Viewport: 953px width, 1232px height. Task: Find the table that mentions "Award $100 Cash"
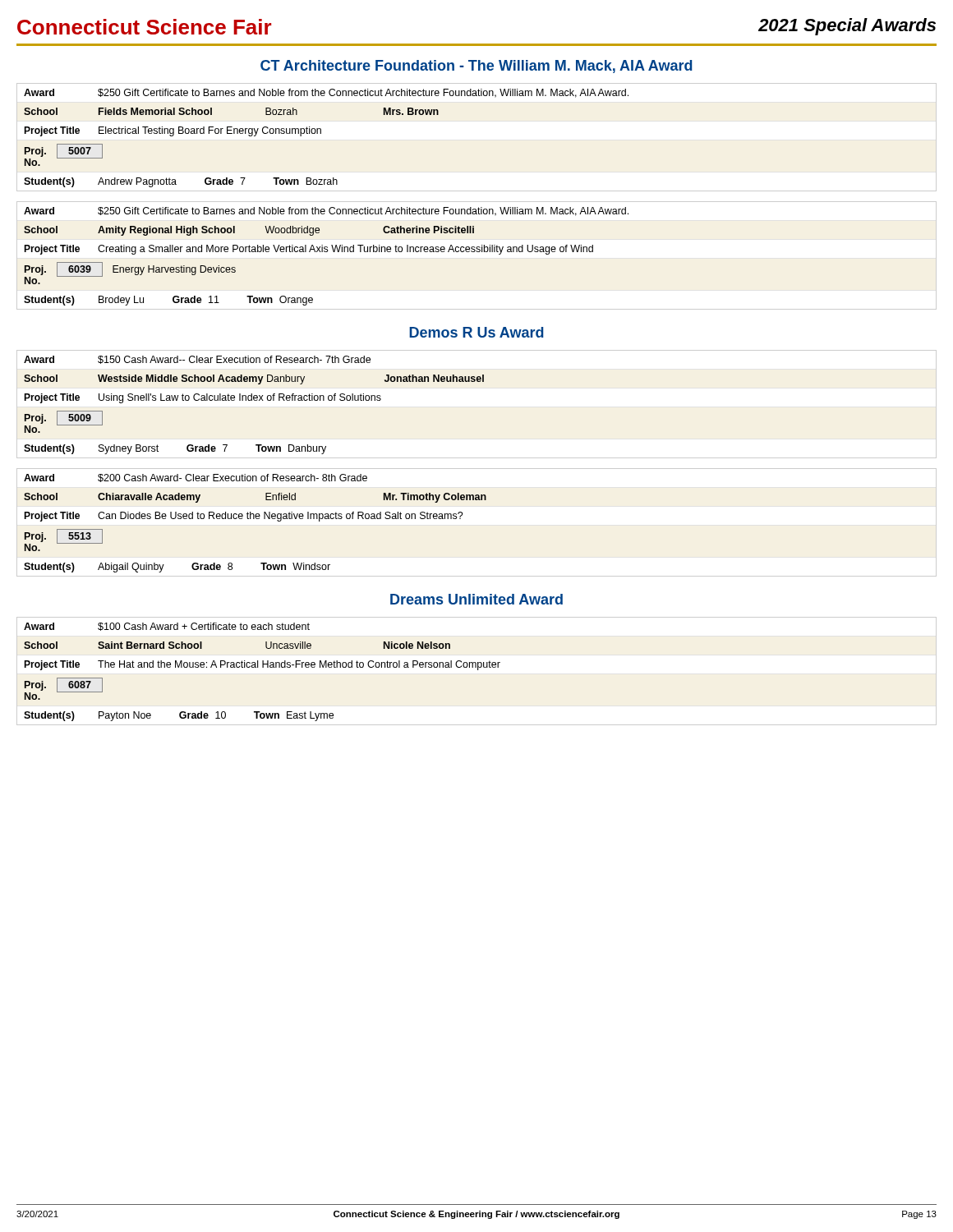point(476,671)
